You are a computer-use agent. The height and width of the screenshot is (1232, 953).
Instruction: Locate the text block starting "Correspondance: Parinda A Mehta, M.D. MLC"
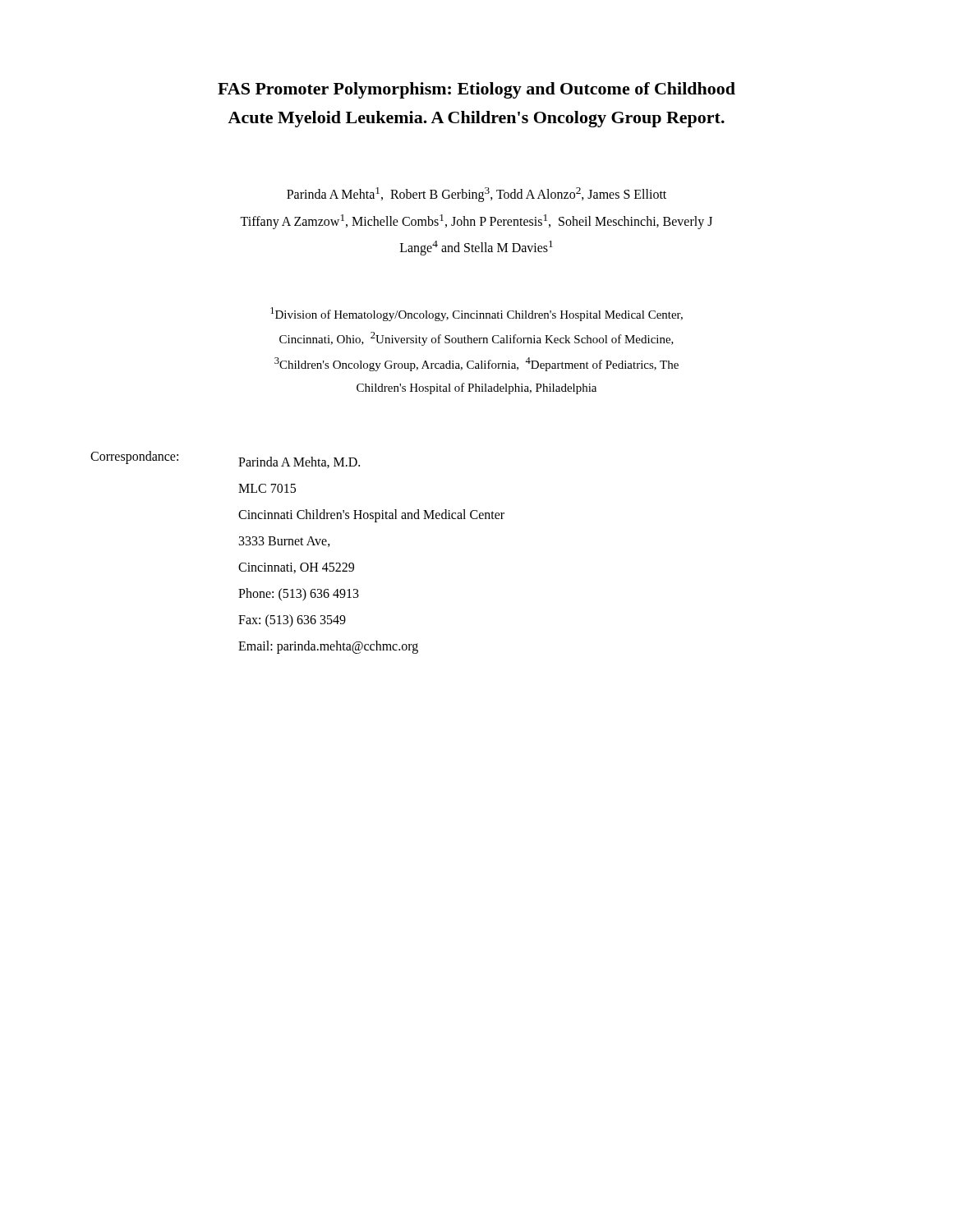(297, 554)
